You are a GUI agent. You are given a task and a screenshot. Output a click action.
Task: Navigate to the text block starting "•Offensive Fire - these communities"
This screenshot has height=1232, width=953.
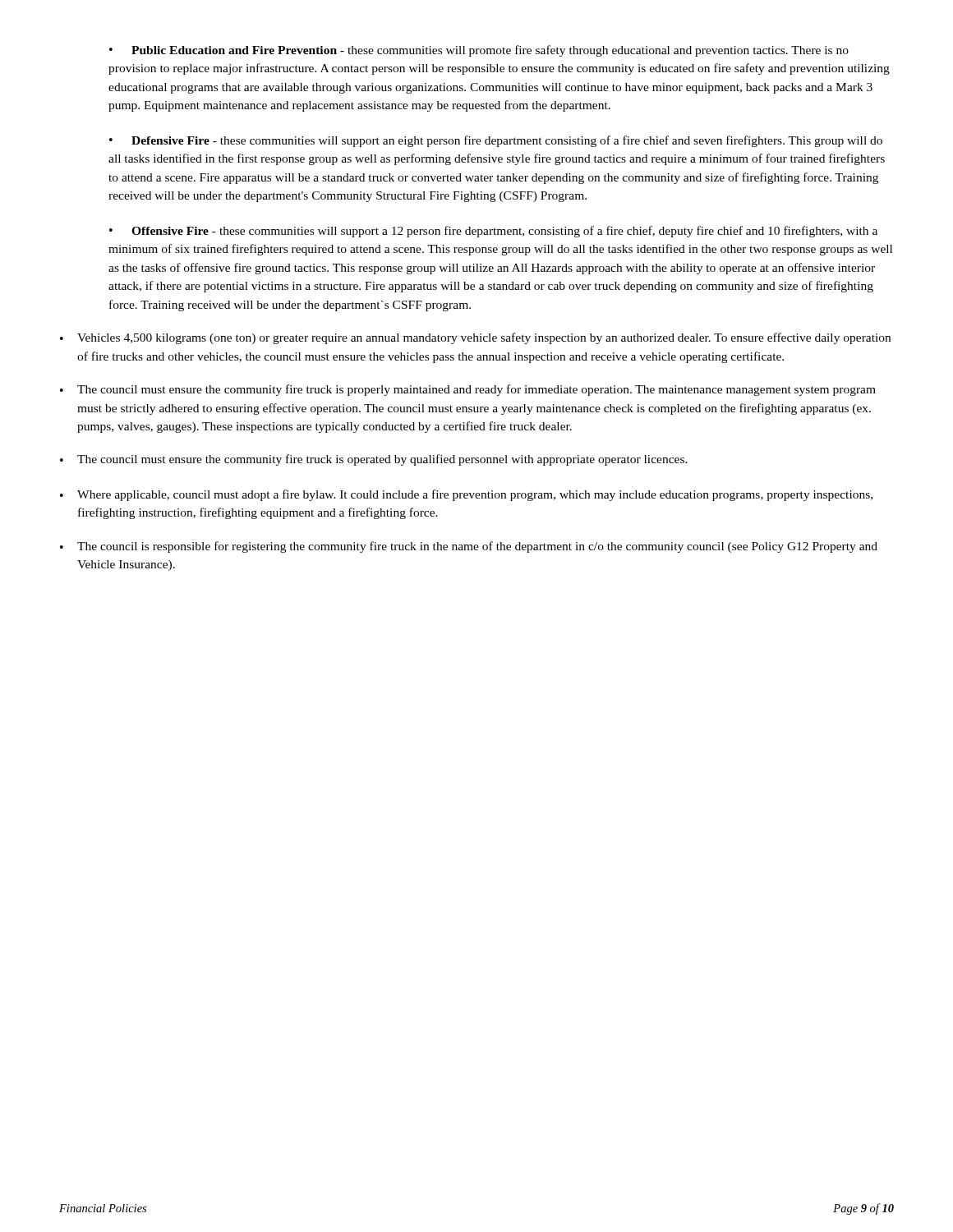[501, 266]
